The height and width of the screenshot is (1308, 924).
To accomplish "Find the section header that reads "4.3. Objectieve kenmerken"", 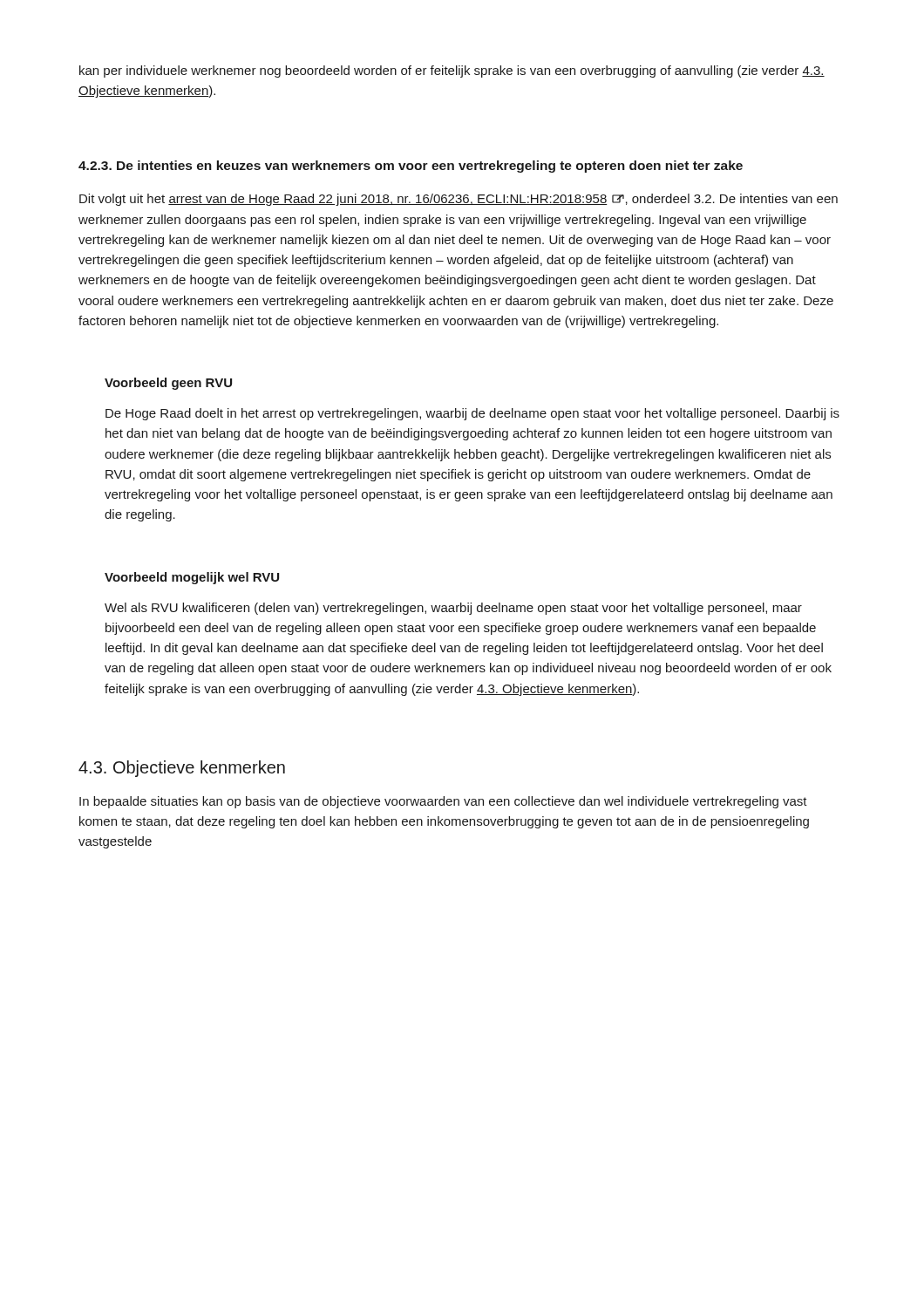I will (x=182, y=769).
